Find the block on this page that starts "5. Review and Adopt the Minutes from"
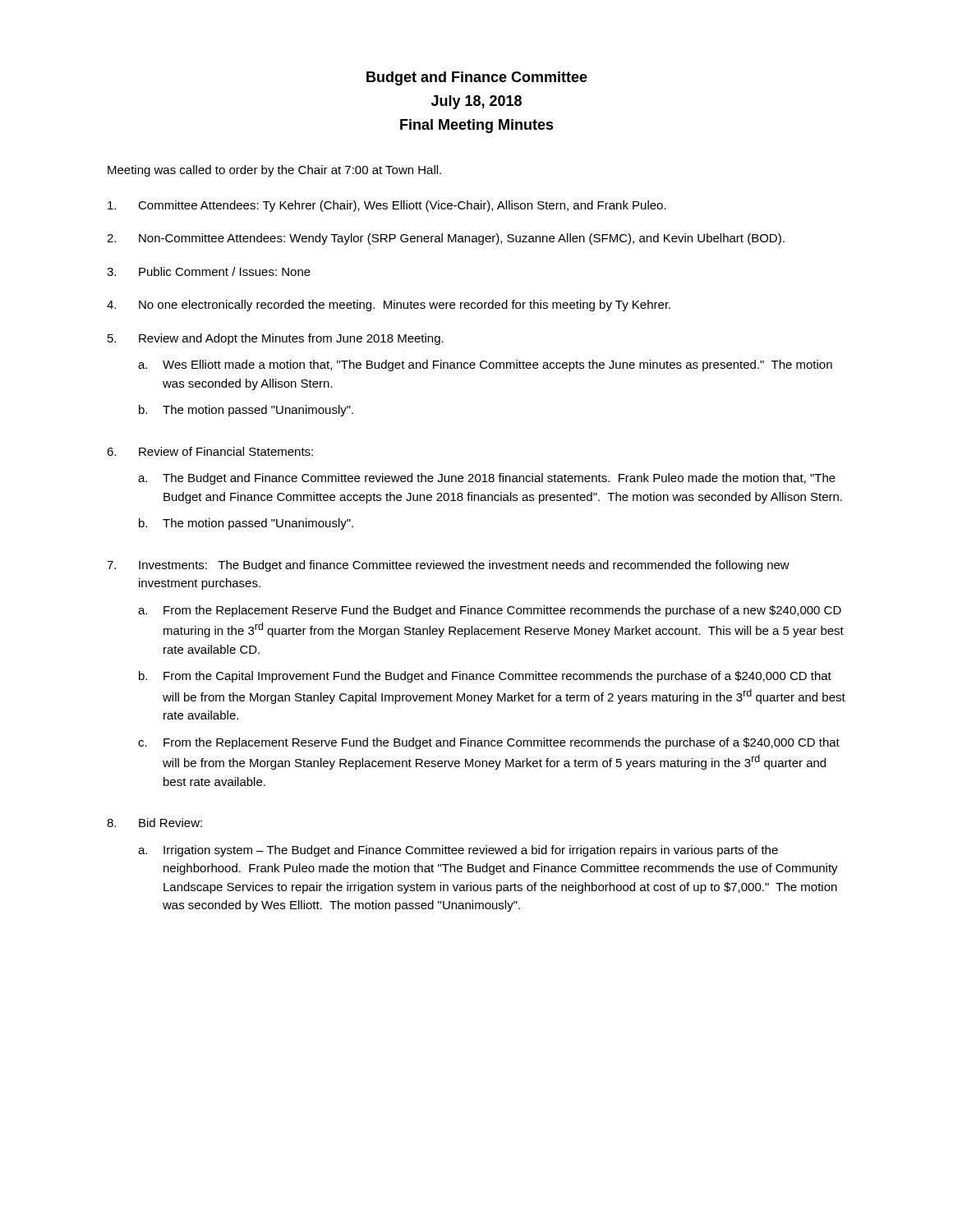Screen dimensions: 1232x953 pyautogui.click(x=476, y=379)
